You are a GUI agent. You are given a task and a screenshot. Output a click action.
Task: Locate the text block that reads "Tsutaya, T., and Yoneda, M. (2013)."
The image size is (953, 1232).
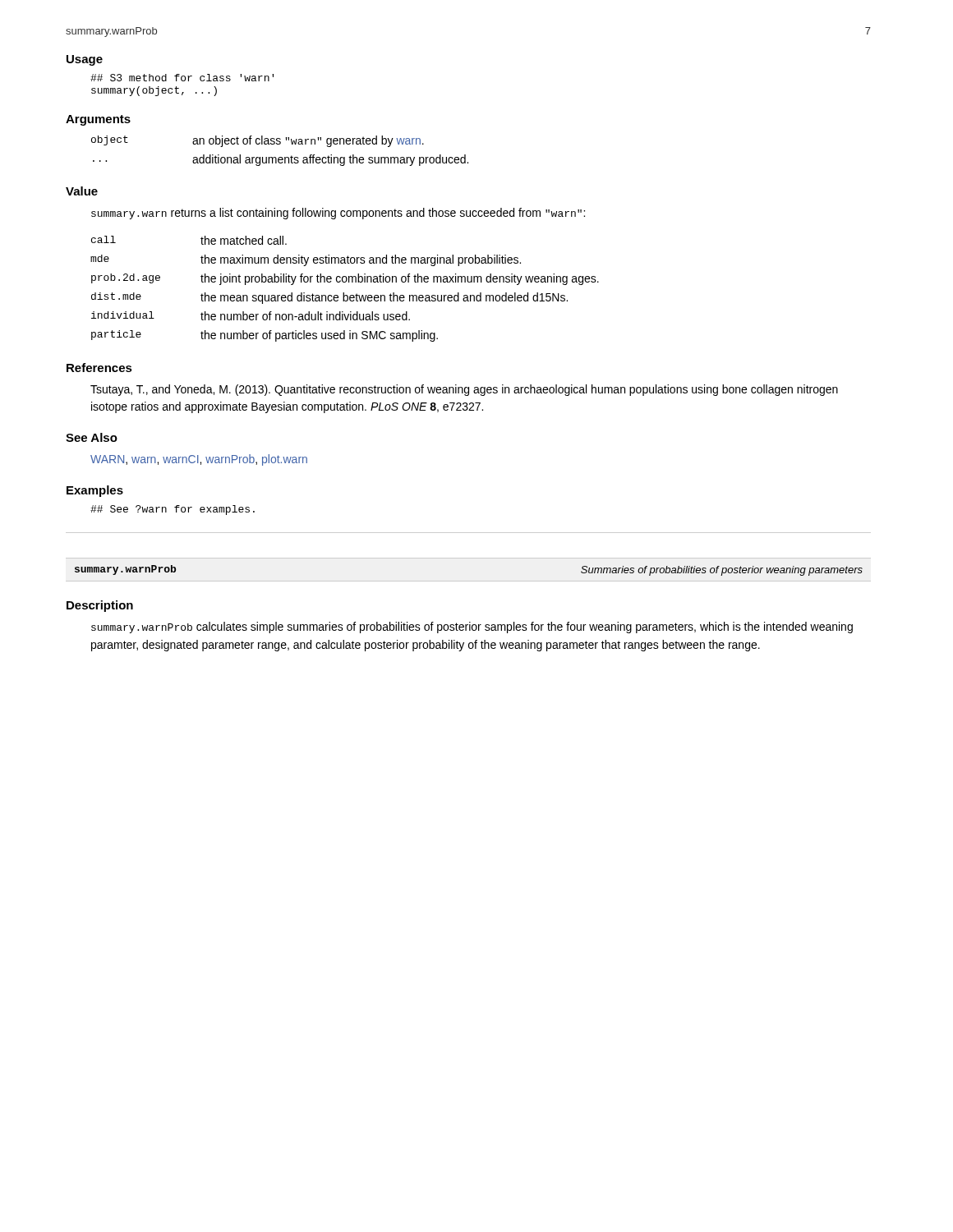pos(464,398)
